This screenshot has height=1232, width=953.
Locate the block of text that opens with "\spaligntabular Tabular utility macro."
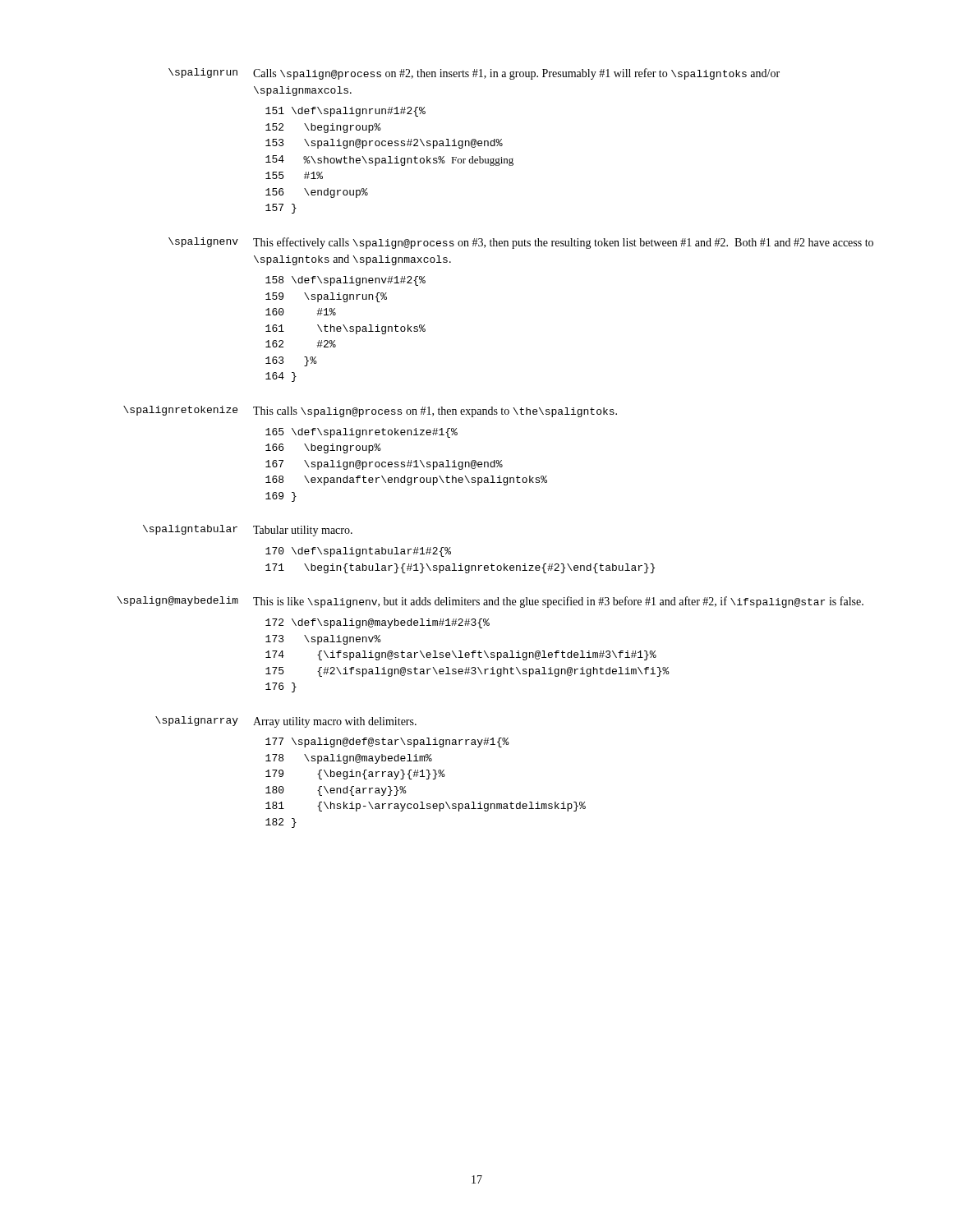click(x=399, y=549)
